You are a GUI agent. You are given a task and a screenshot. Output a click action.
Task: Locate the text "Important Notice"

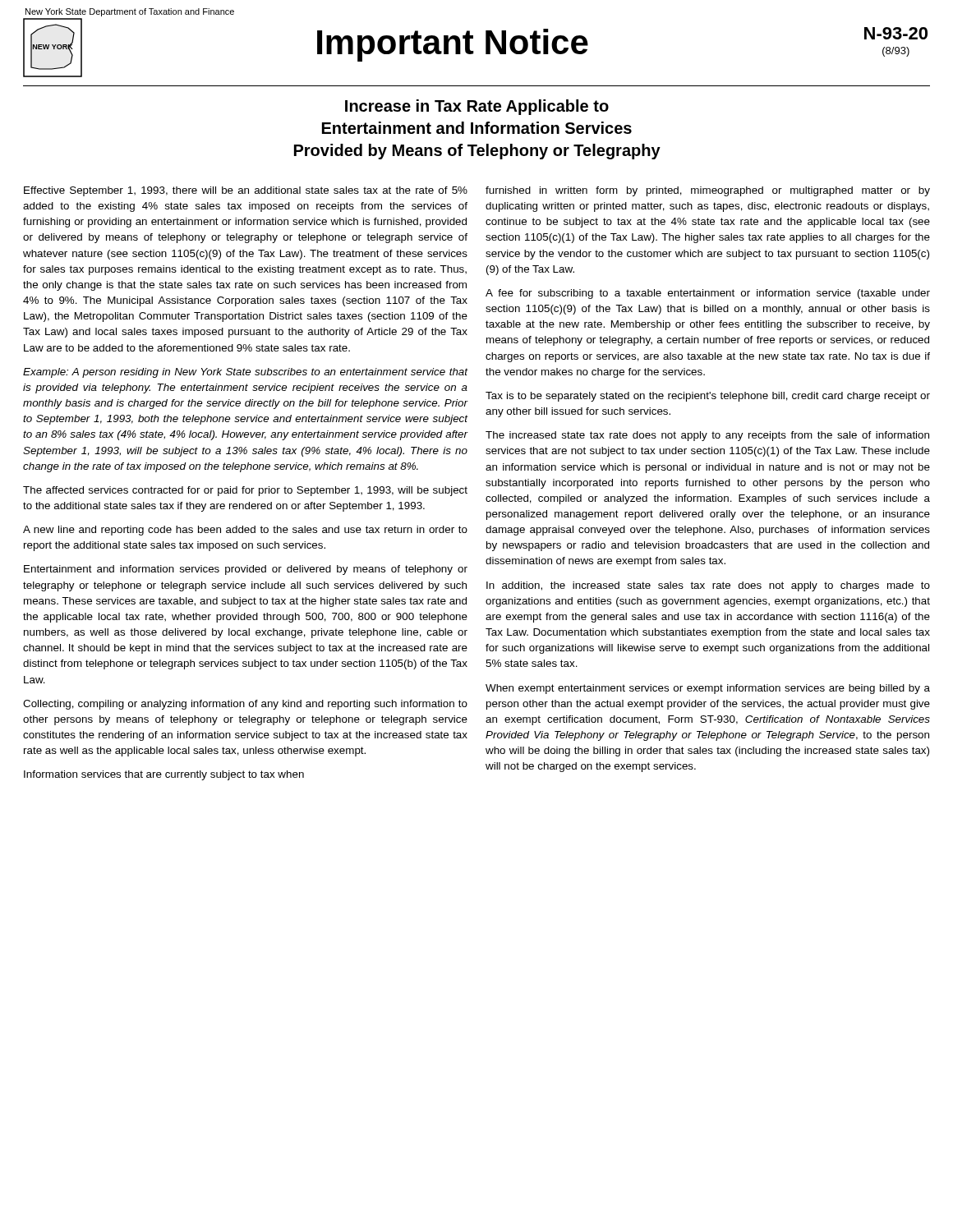pos(452,42)
